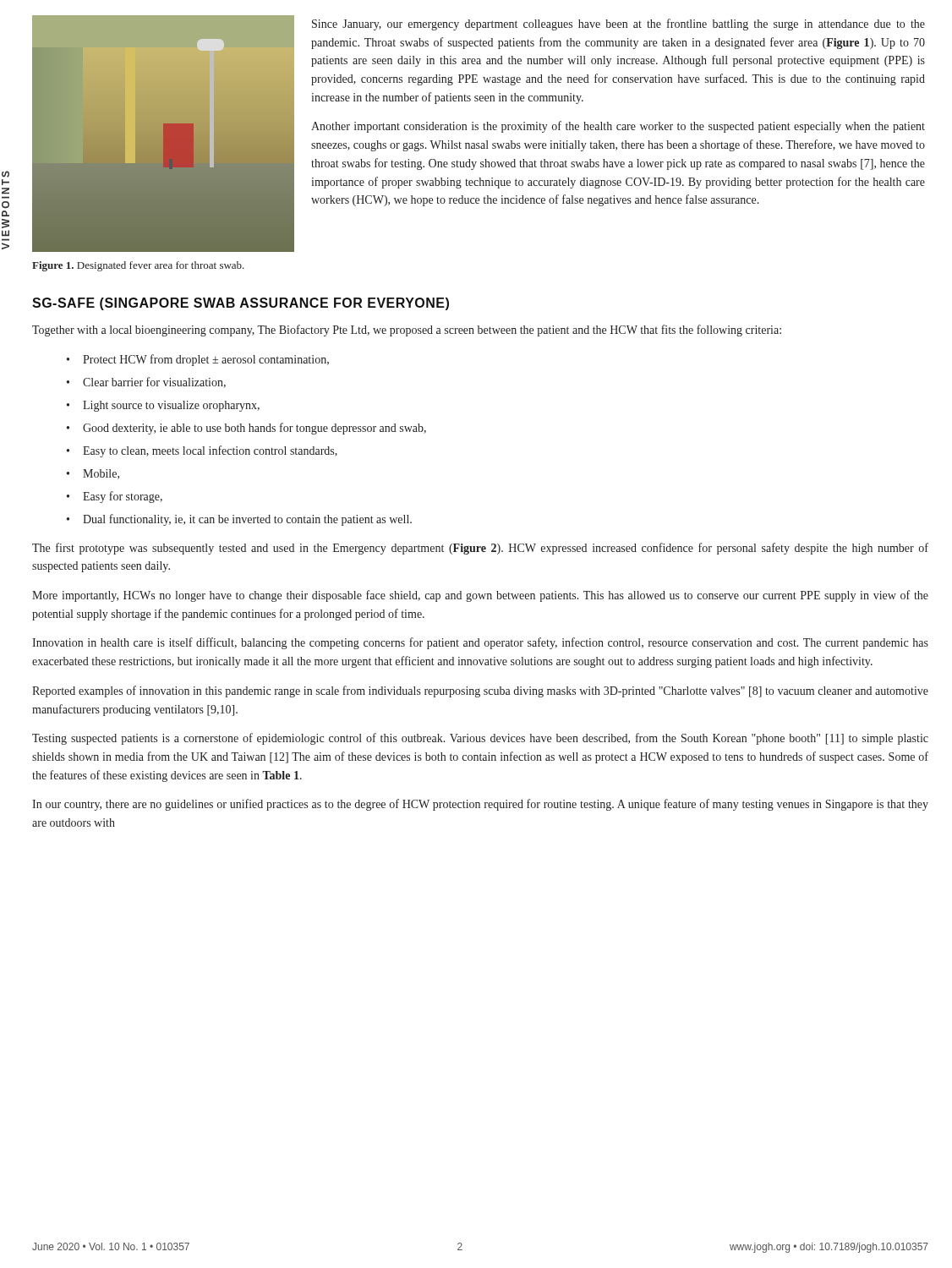Point to "Clear barrier for visualization,"
The image size is (952, 1268).
click(155, 382)
